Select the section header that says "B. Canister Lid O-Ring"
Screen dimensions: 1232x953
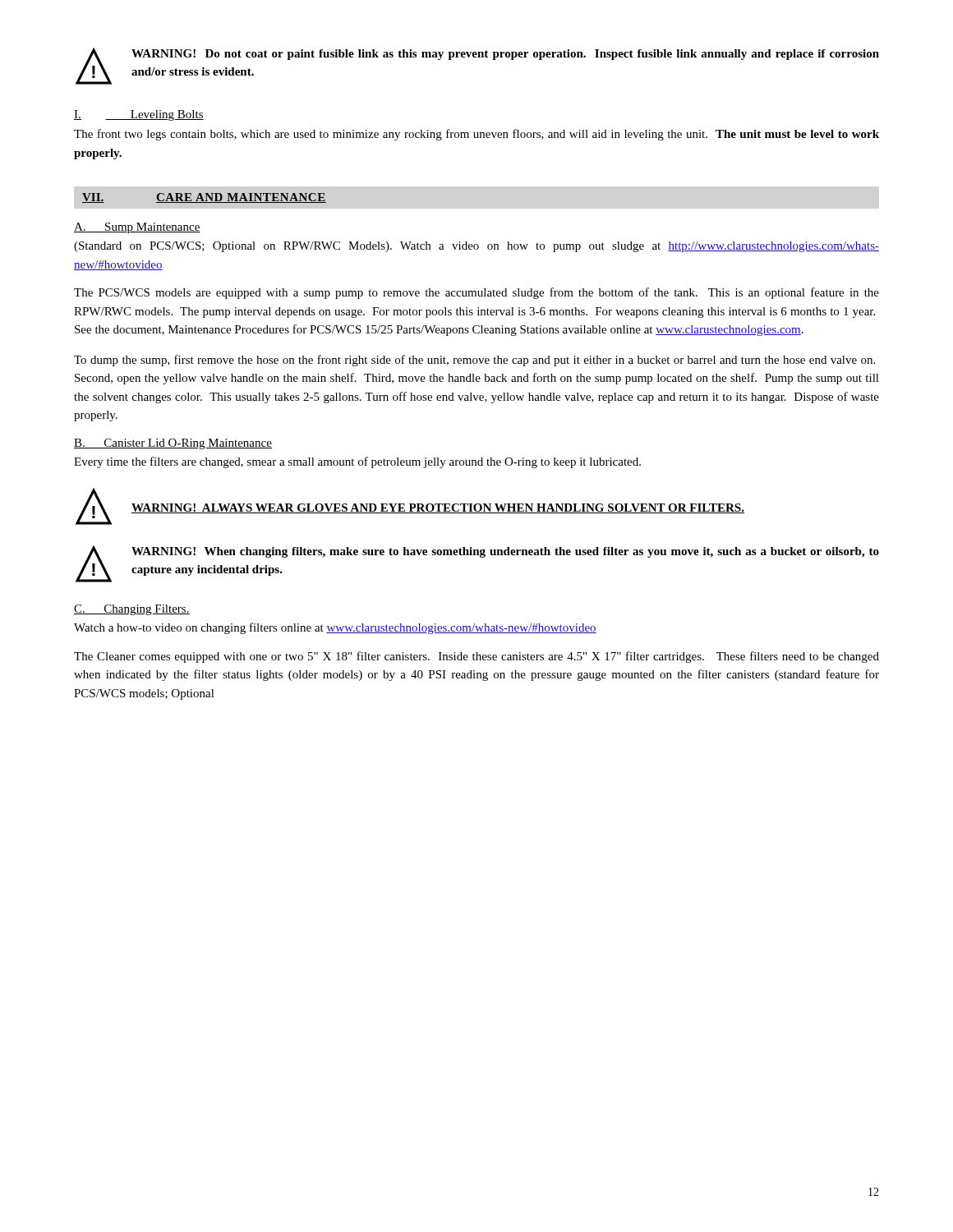click(173, 442)
